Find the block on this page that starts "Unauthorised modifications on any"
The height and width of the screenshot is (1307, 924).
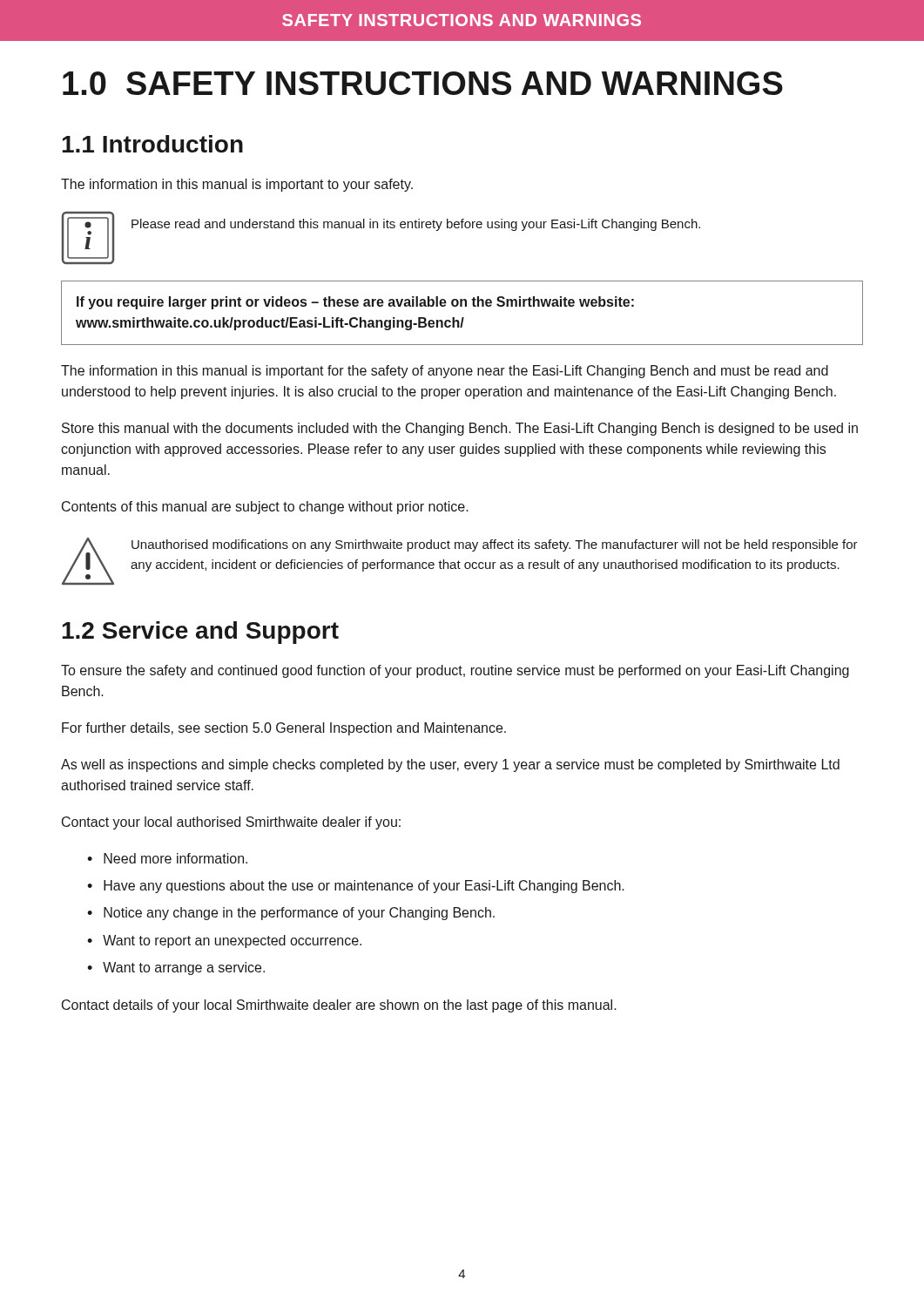tap(462, 561)
